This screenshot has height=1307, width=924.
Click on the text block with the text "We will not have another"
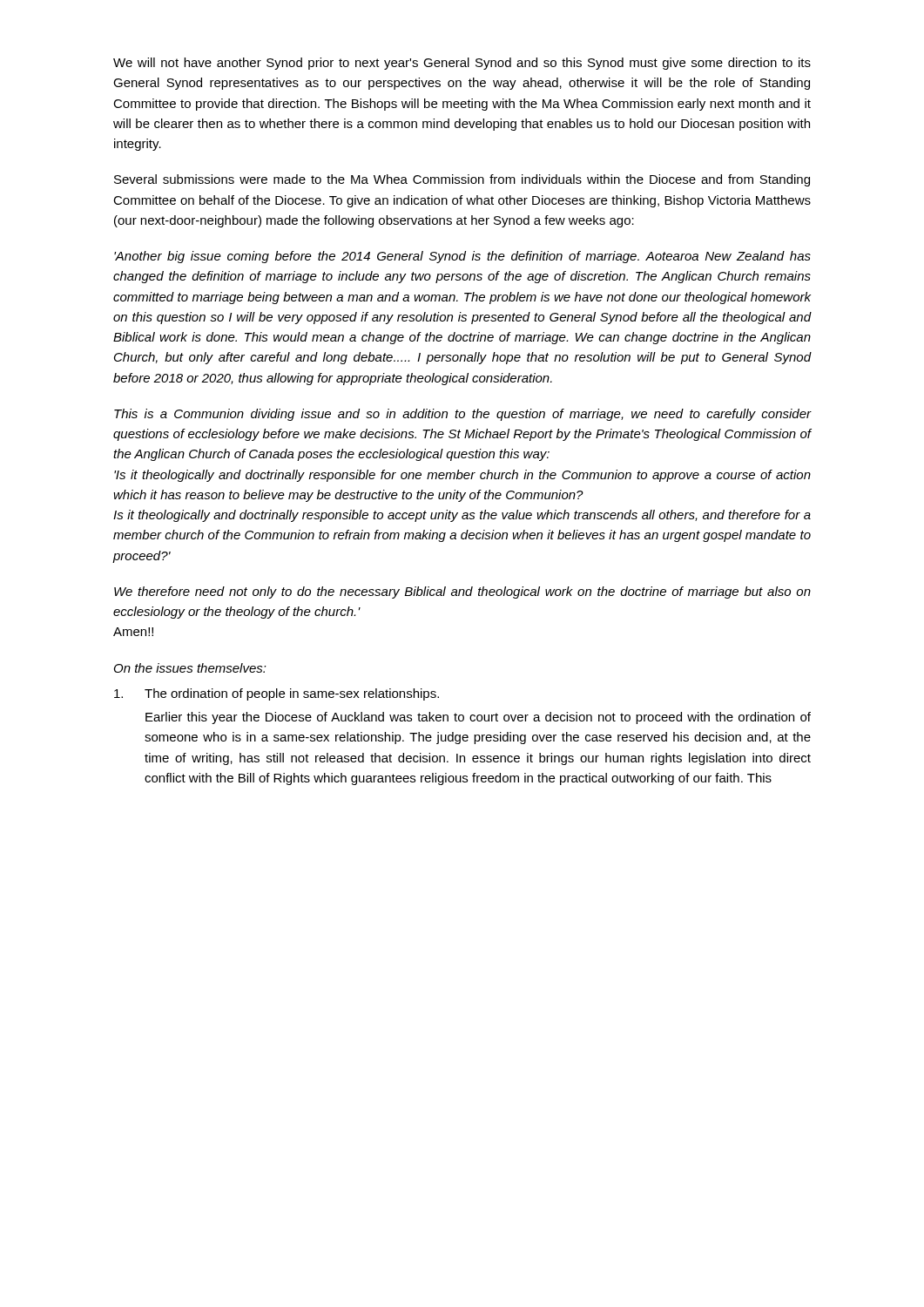(462, 103)
